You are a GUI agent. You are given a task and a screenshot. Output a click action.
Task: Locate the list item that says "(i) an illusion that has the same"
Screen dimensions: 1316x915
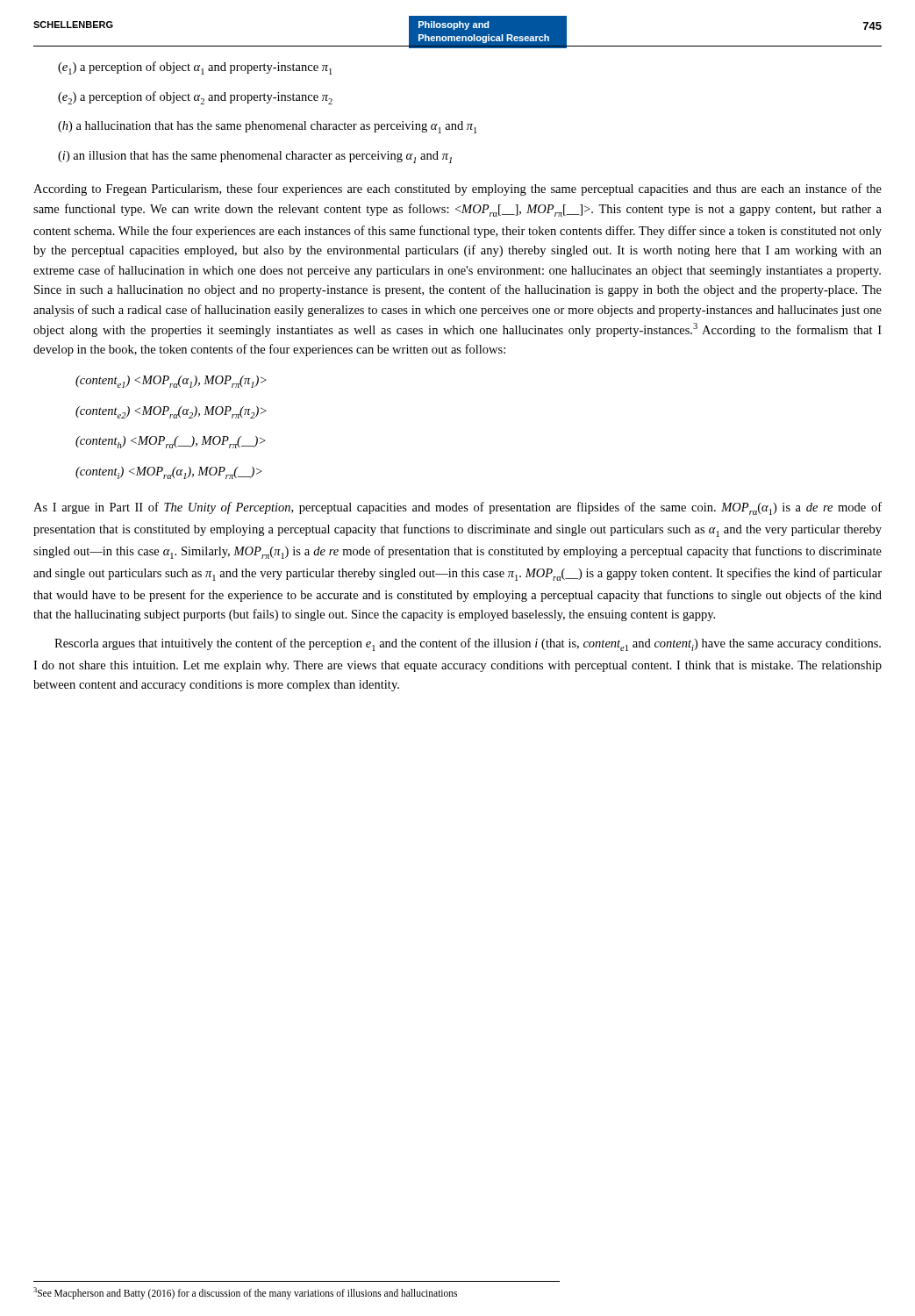pos(255,156)
